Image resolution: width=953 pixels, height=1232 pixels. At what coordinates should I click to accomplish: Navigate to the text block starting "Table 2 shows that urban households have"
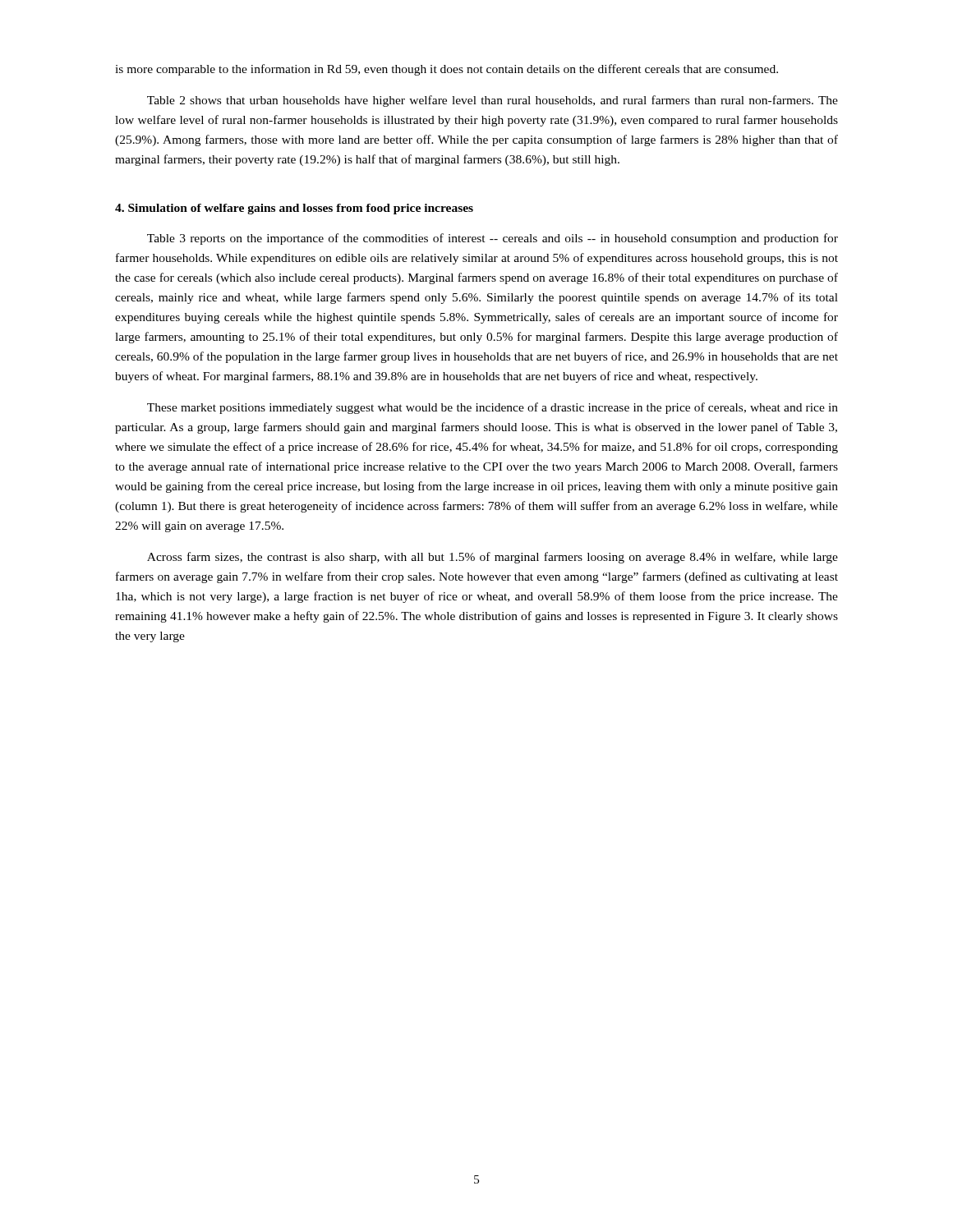(476, 129)
